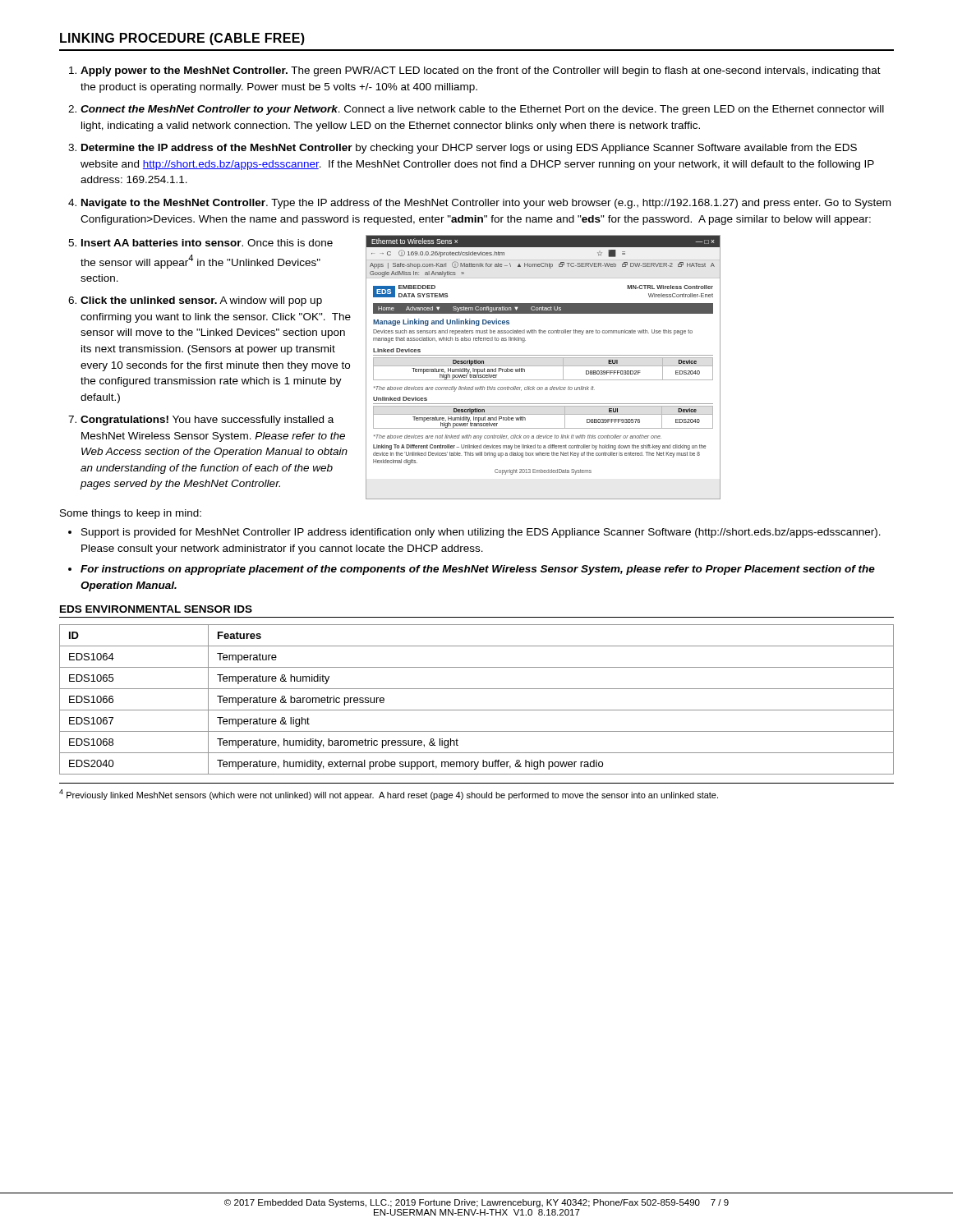Click on the screenshot
953x1232 pixels.
pos(630,367)
